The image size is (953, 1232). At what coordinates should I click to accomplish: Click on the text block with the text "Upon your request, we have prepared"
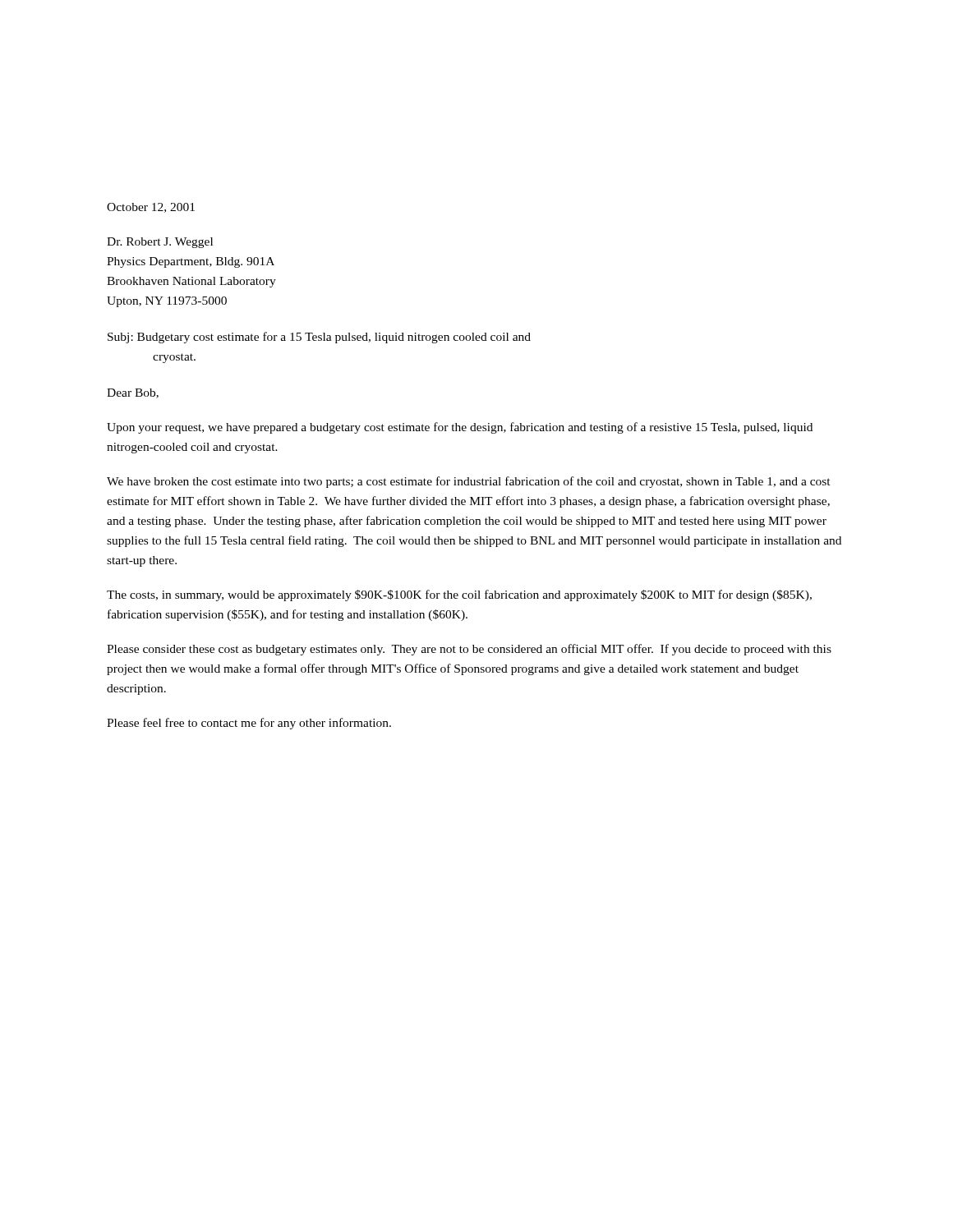click(460, 437)
